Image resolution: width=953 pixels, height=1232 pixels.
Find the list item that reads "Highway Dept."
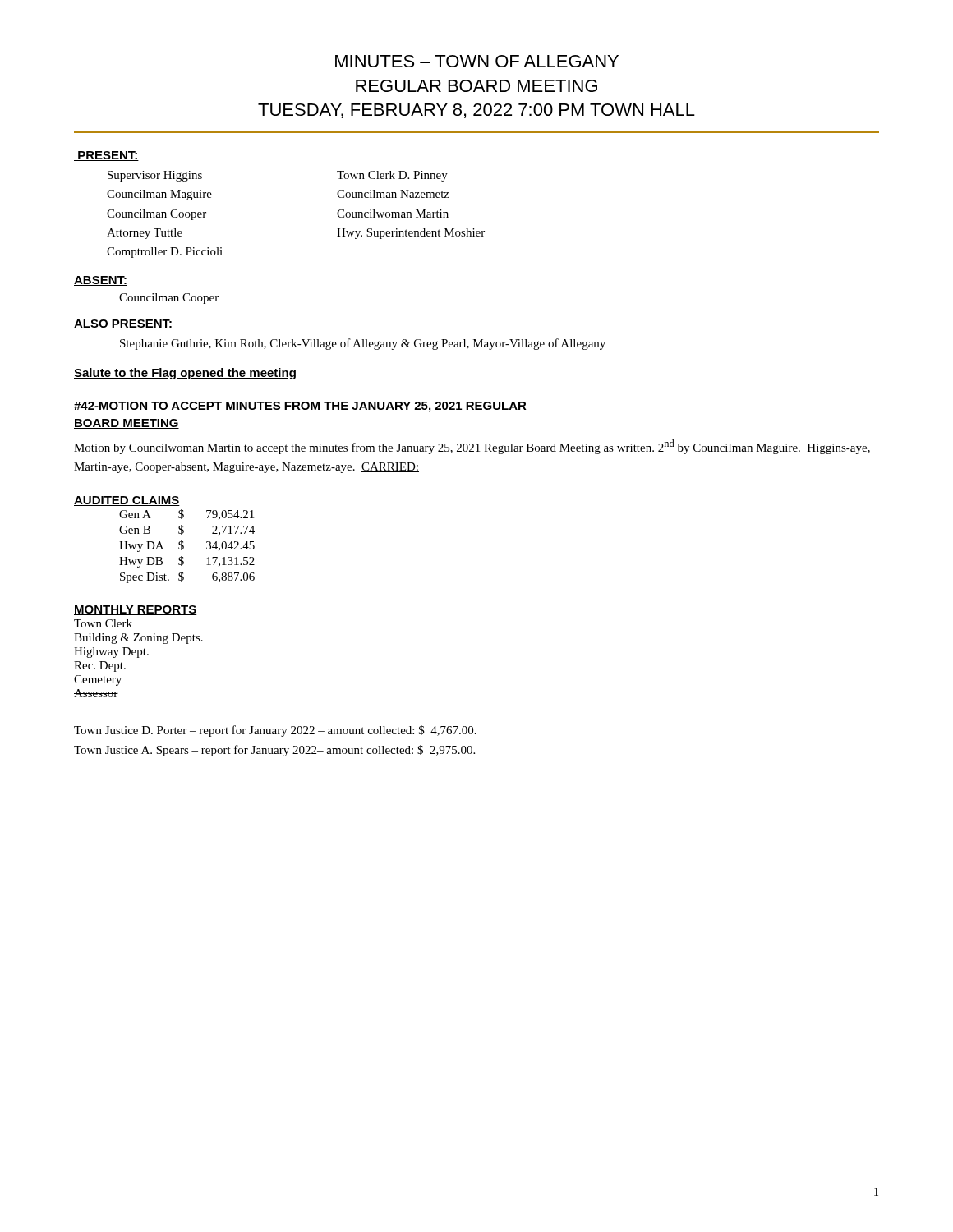coord(112,651)
